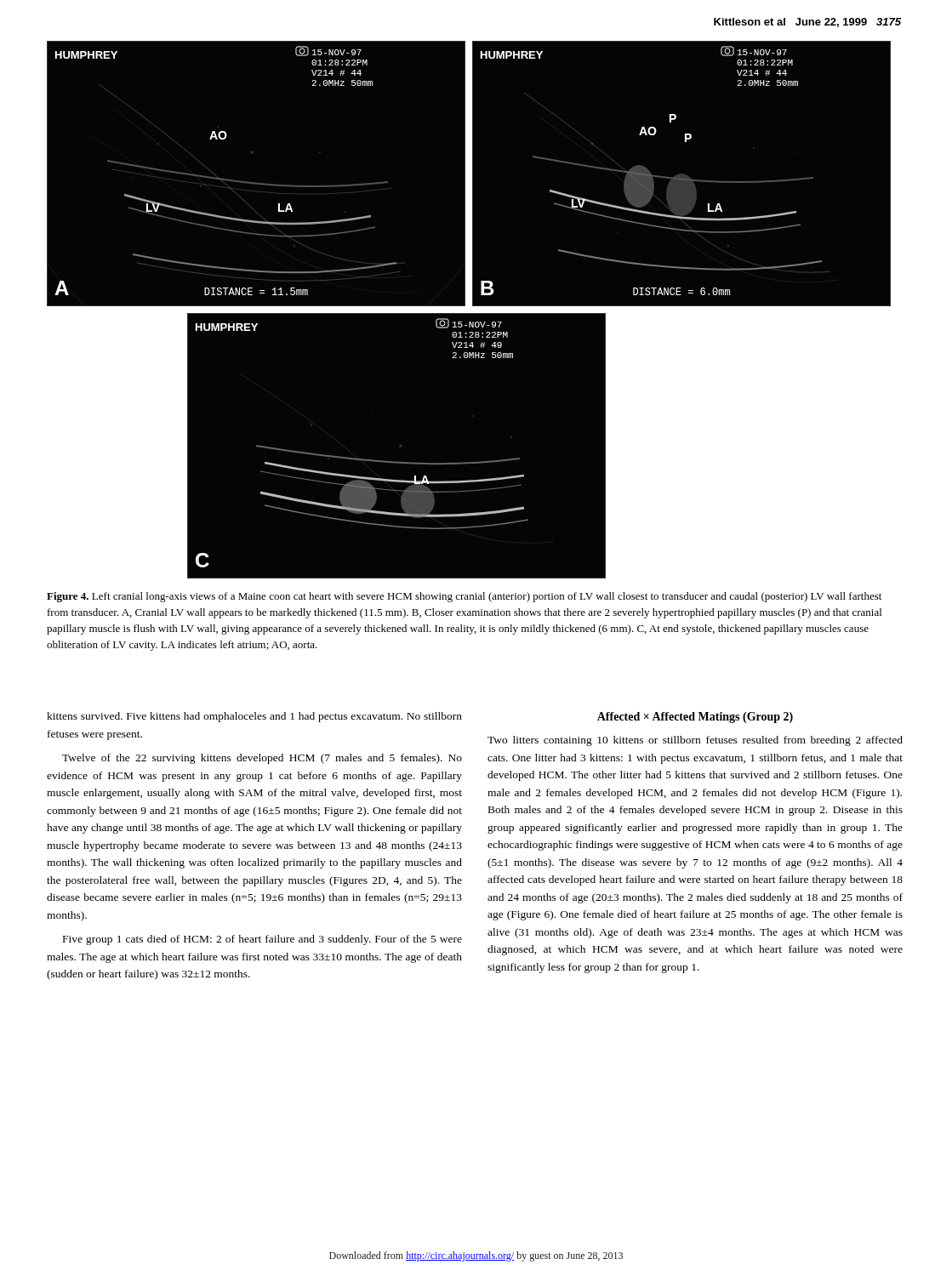Click the section header

click(x=695, y=717)
